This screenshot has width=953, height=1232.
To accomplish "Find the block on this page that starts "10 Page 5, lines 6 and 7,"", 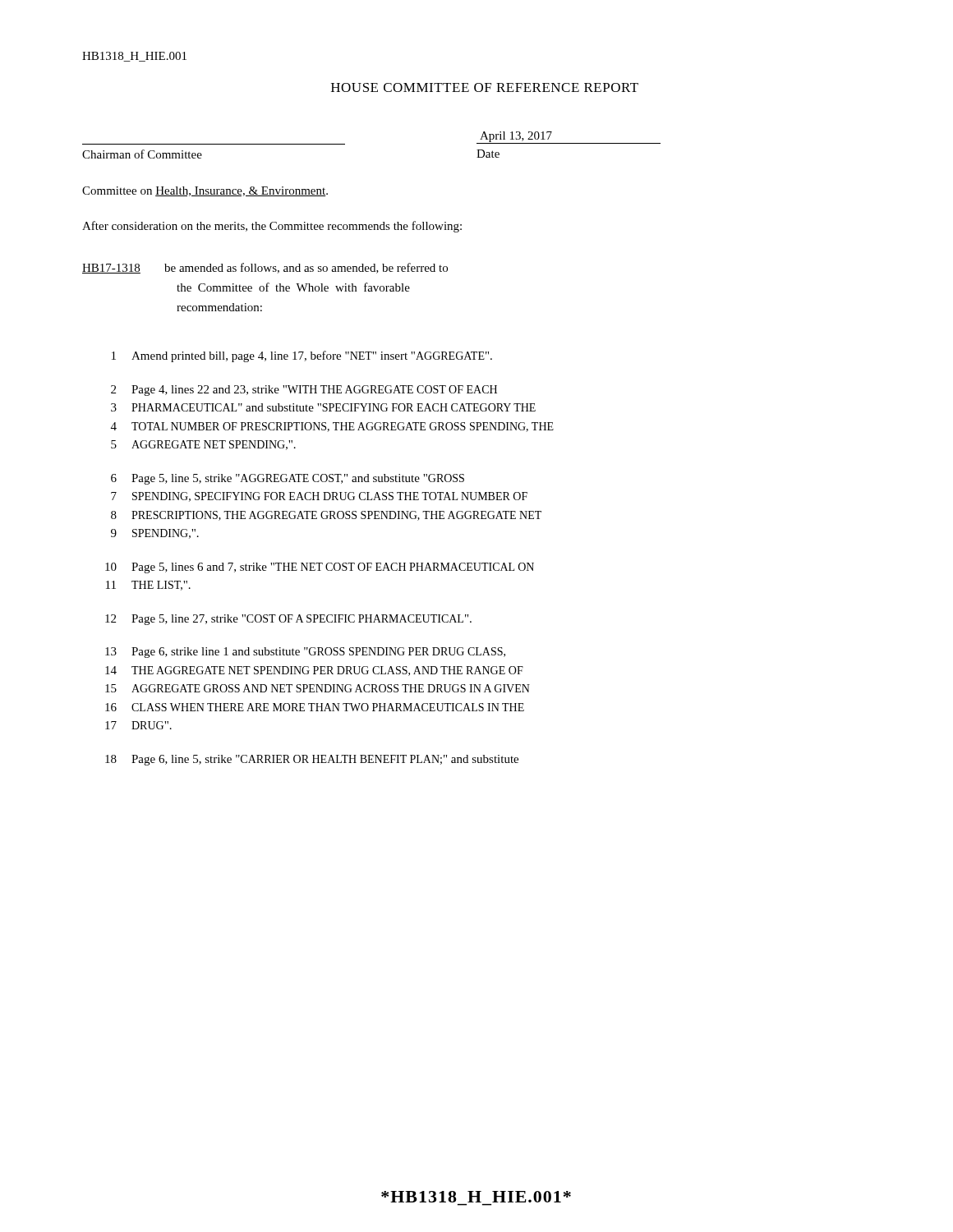I will coord(485,576).
